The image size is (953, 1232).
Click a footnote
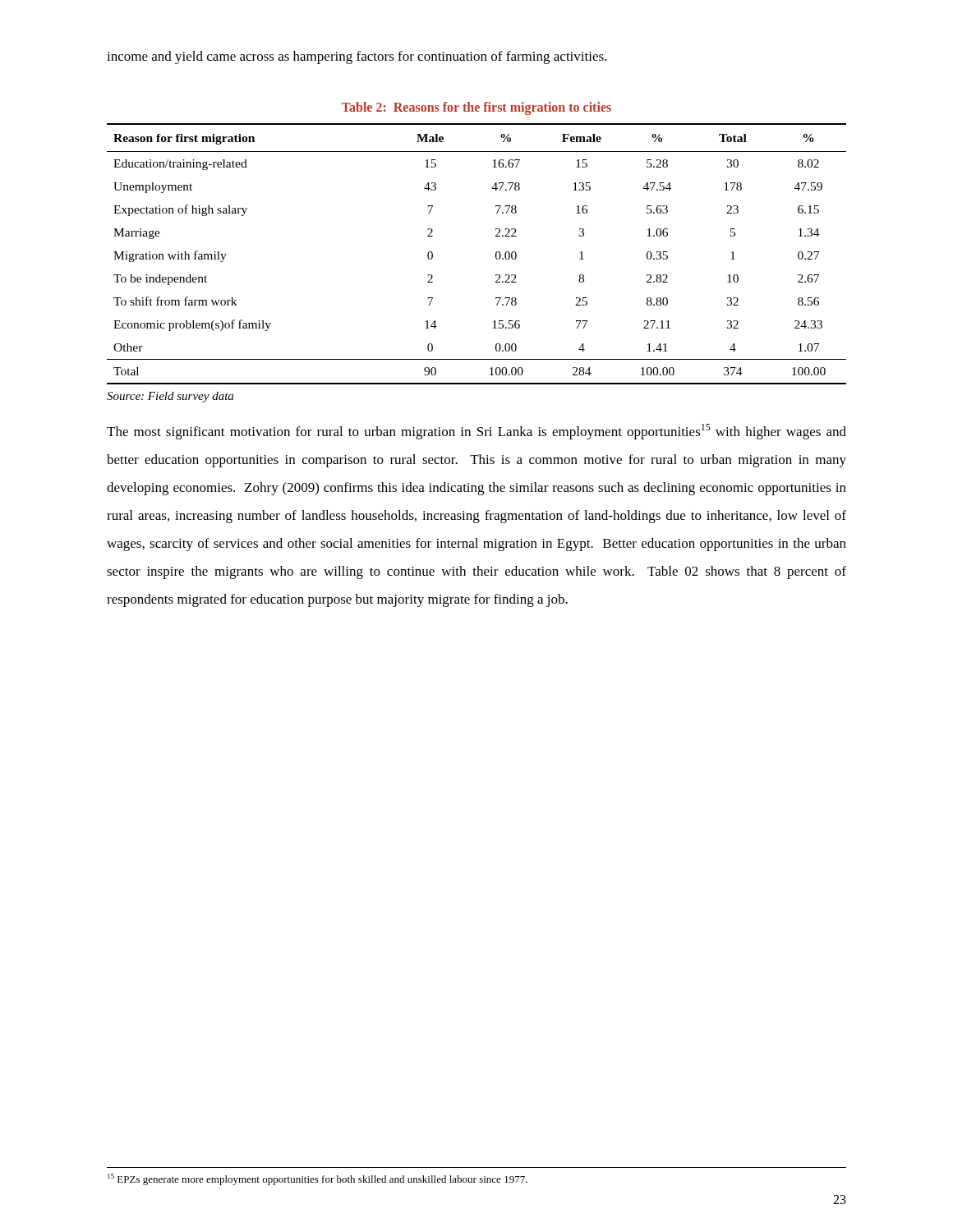click(x=476, y=1180)
